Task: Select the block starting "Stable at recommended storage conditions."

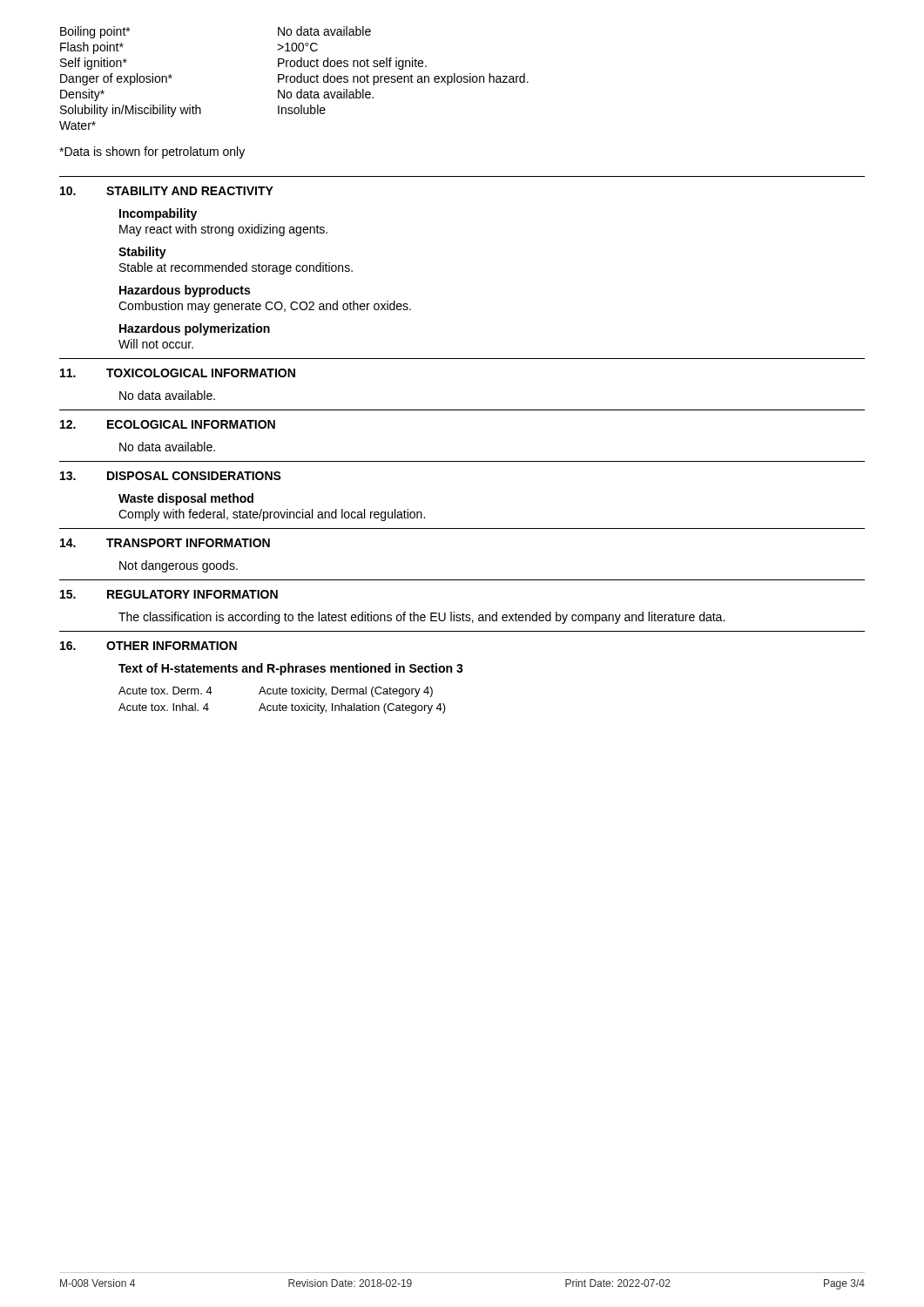Action: coord(236,267)
